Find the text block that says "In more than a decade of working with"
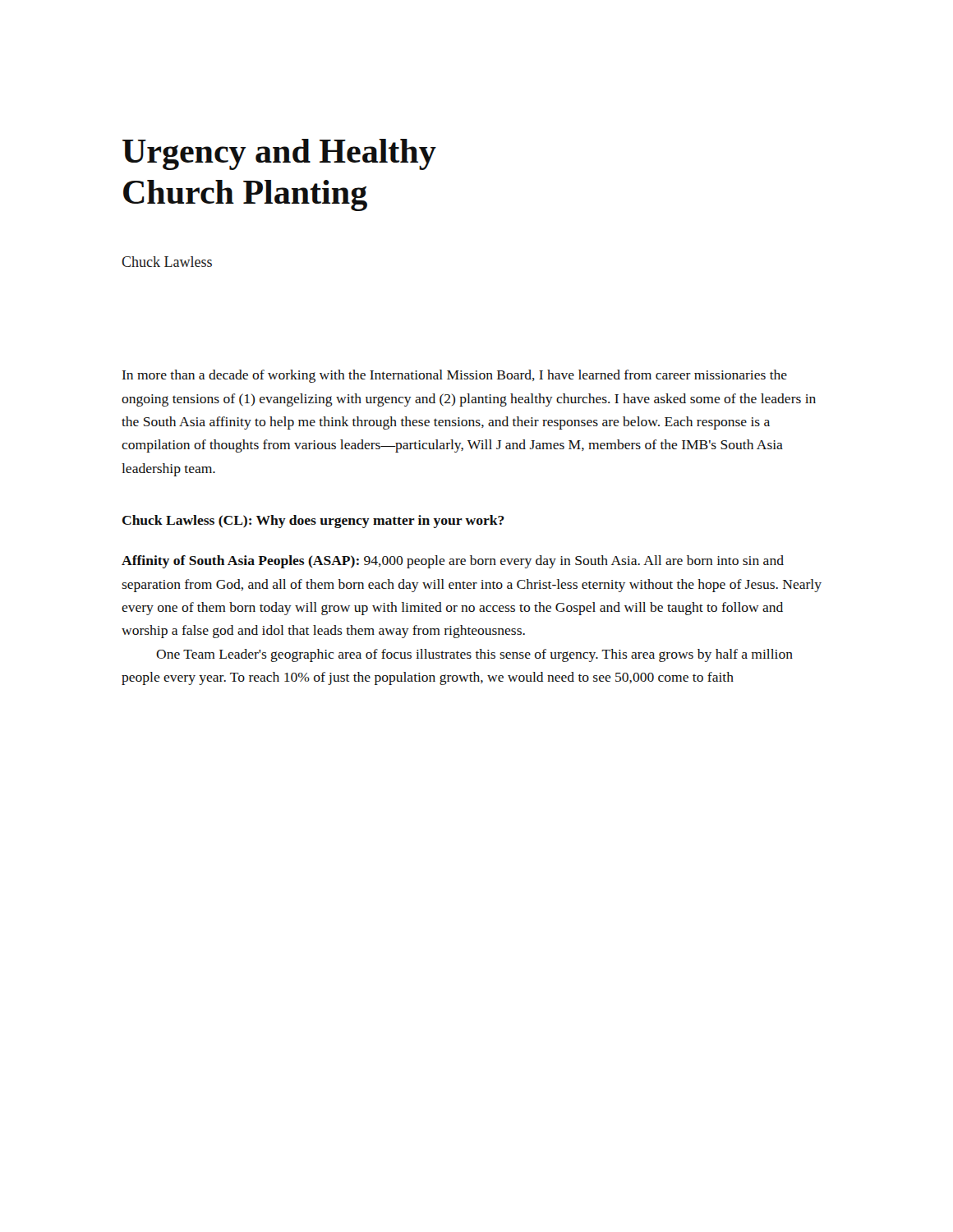The height and width of the screenshot is (1232, 953). [469, 421]
